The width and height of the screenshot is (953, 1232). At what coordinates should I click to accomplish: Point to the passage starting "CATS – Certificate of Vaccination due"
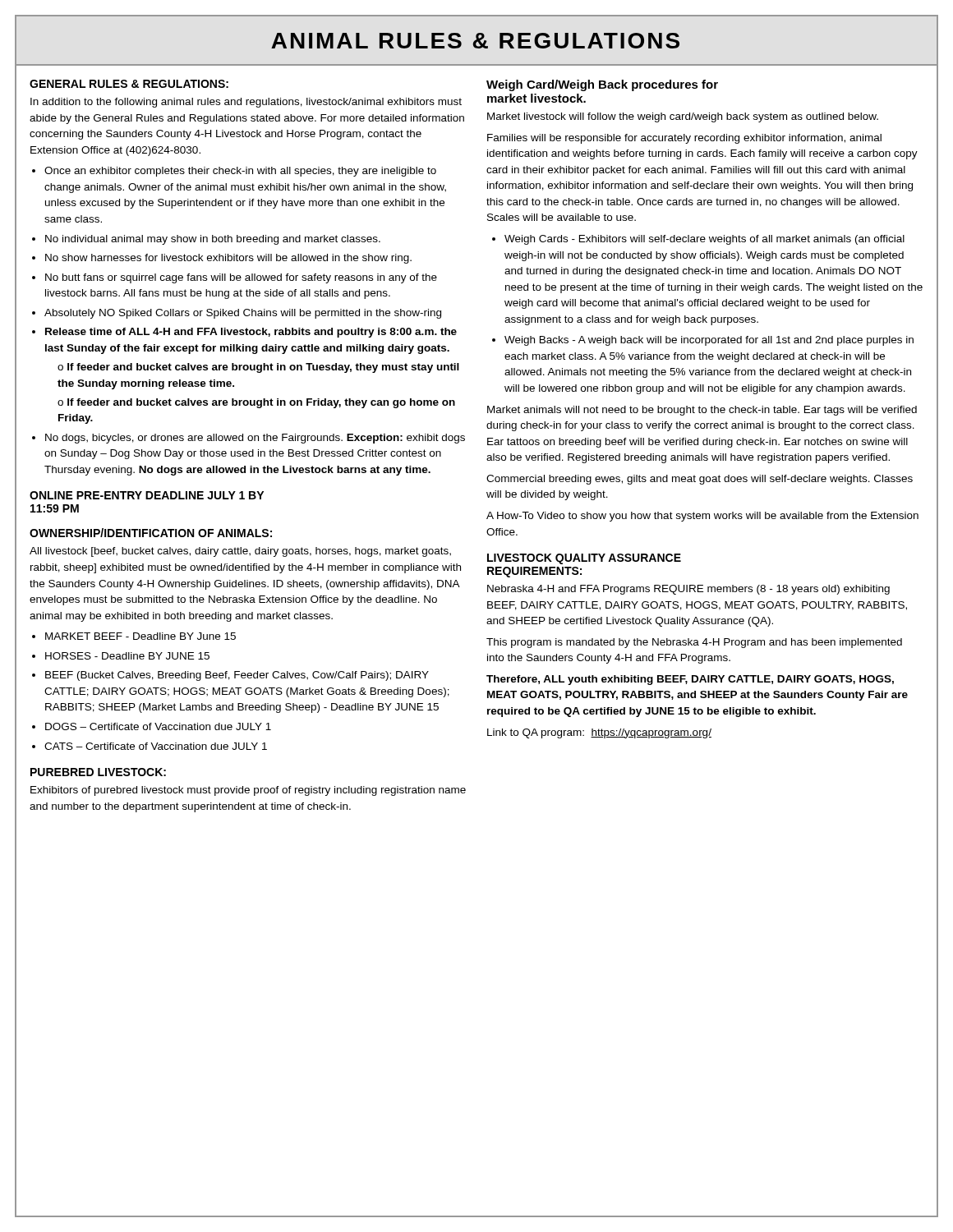156,746
